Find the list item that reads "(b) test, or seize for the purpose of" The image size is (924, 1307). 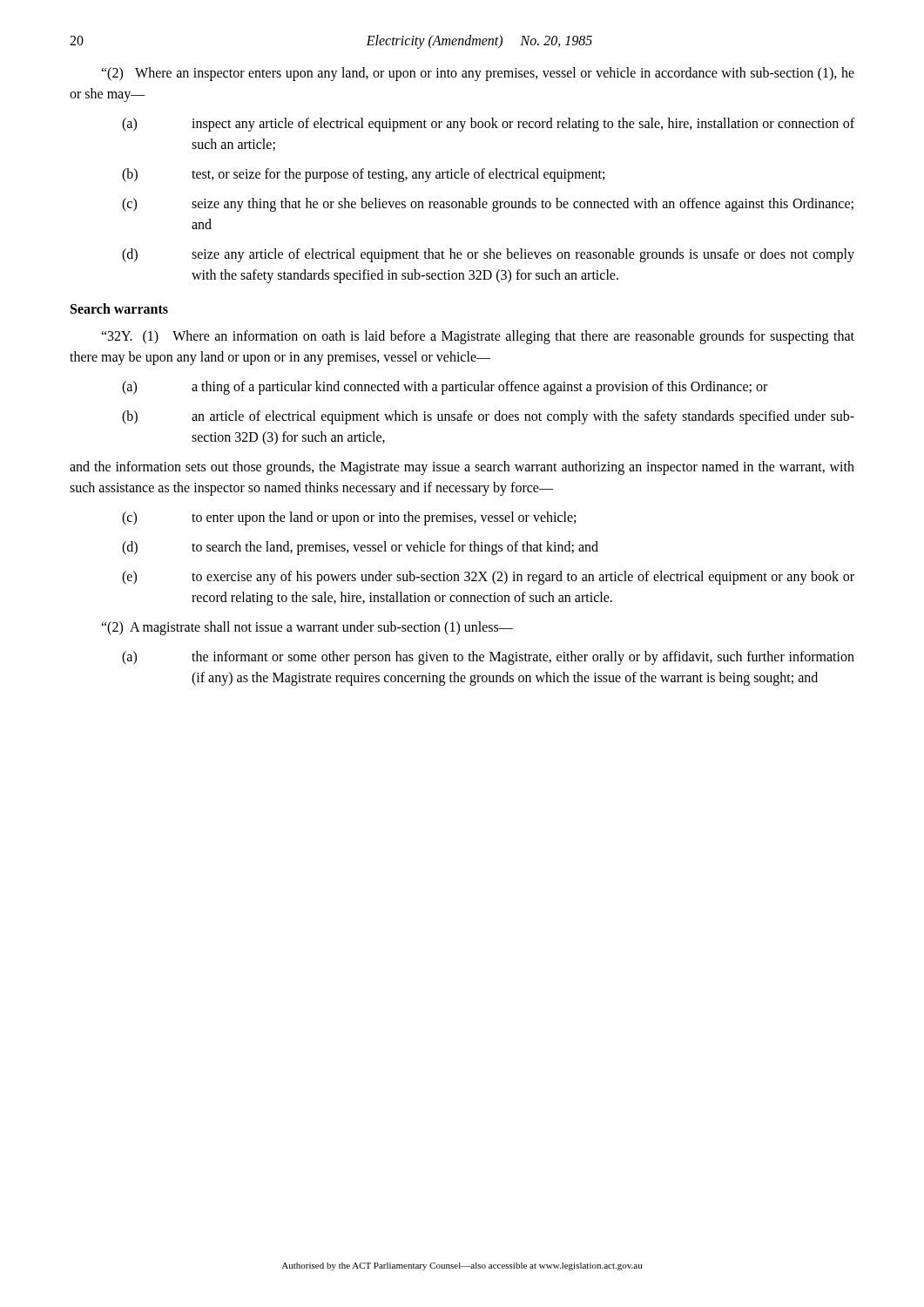click(462, 174)
